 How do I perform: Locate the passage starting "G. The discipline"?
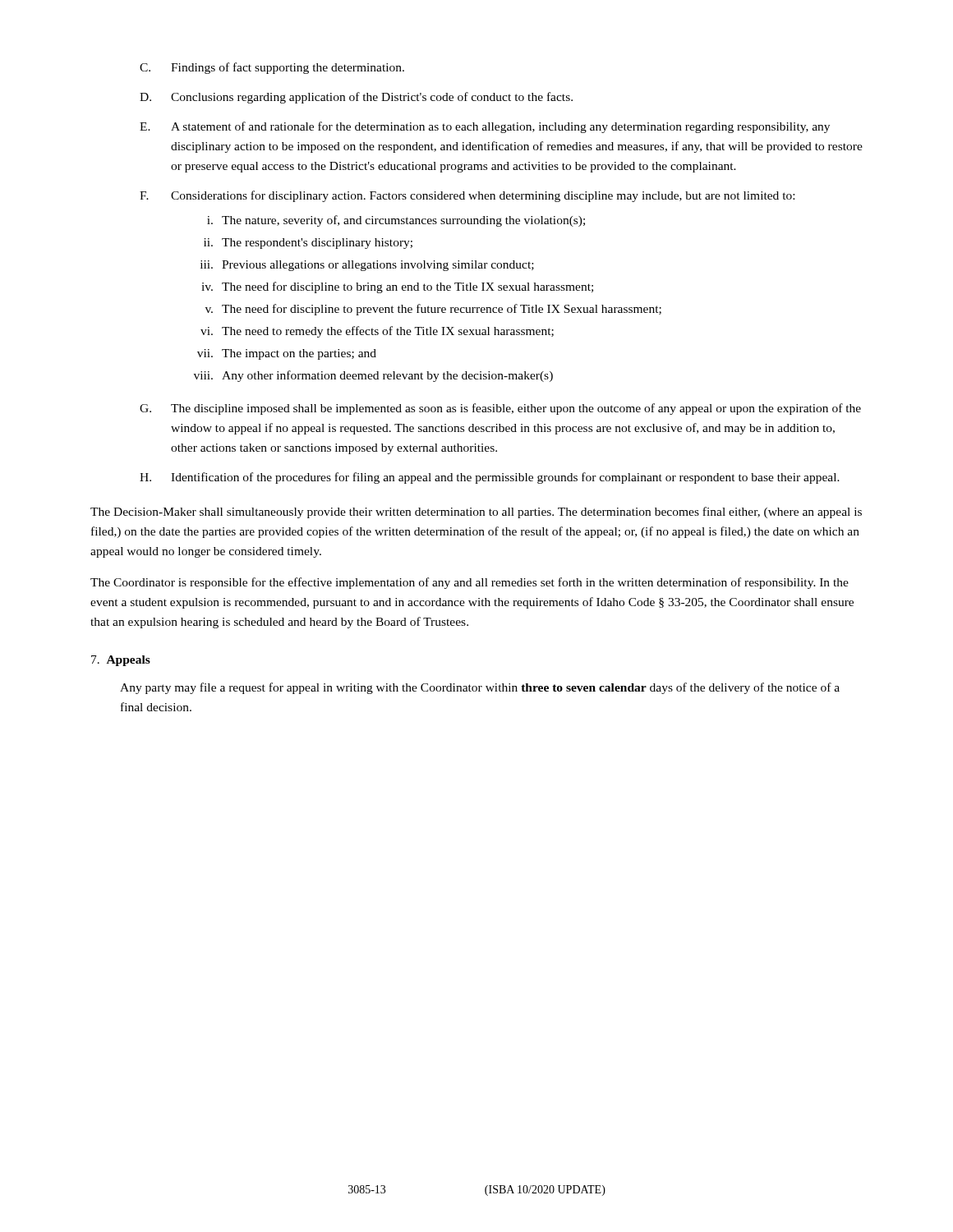pos(501,428)
